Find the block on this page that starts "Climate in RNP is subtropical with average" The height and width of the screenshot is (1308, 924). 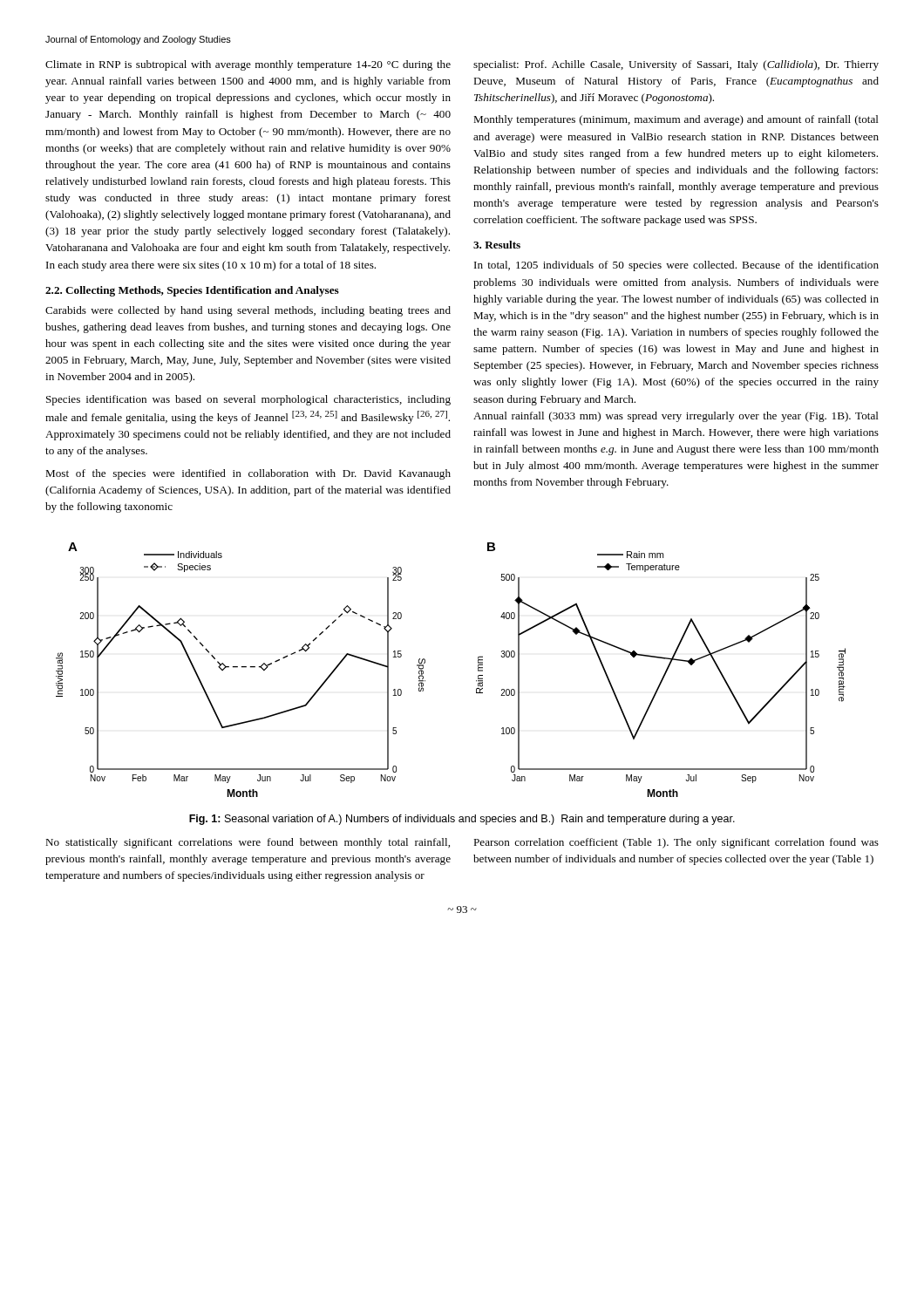[x=248, y=164]
